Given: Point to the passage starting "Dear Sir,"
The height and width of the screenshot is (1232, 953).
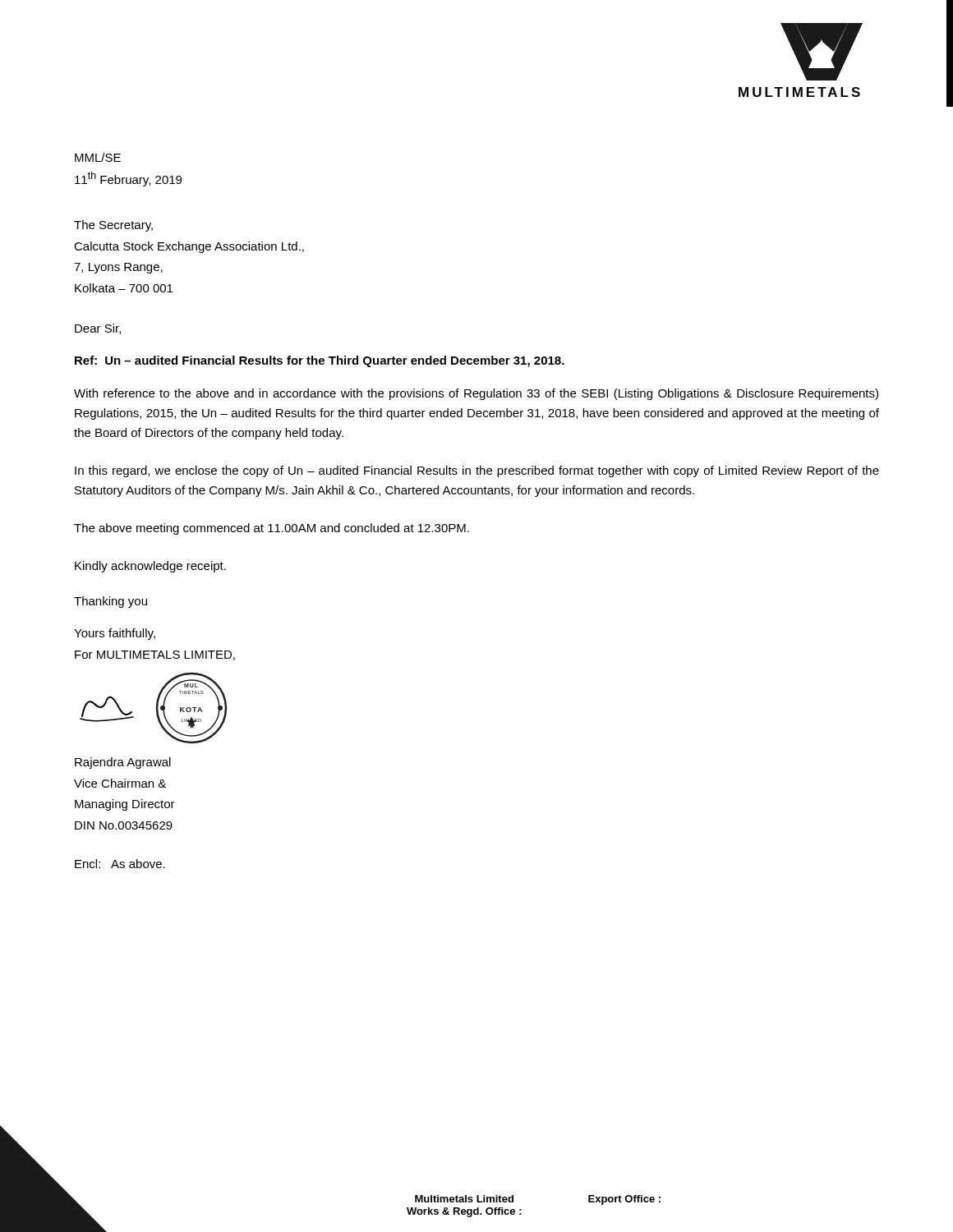Looking at the screenshot, I should (98, 328).
